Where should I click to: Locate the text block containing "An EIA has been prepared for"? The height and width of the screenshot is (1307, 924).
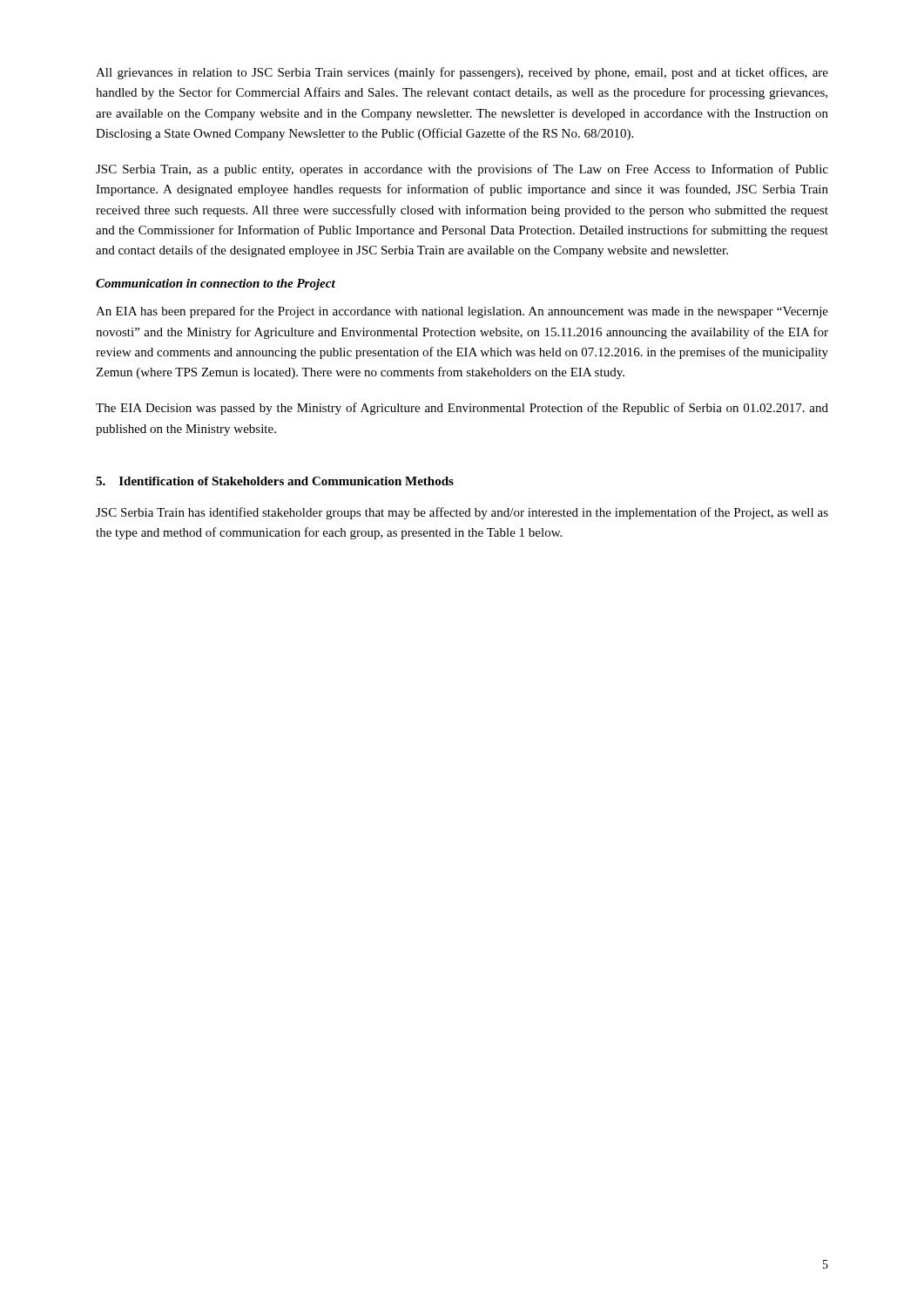[462, 342]
